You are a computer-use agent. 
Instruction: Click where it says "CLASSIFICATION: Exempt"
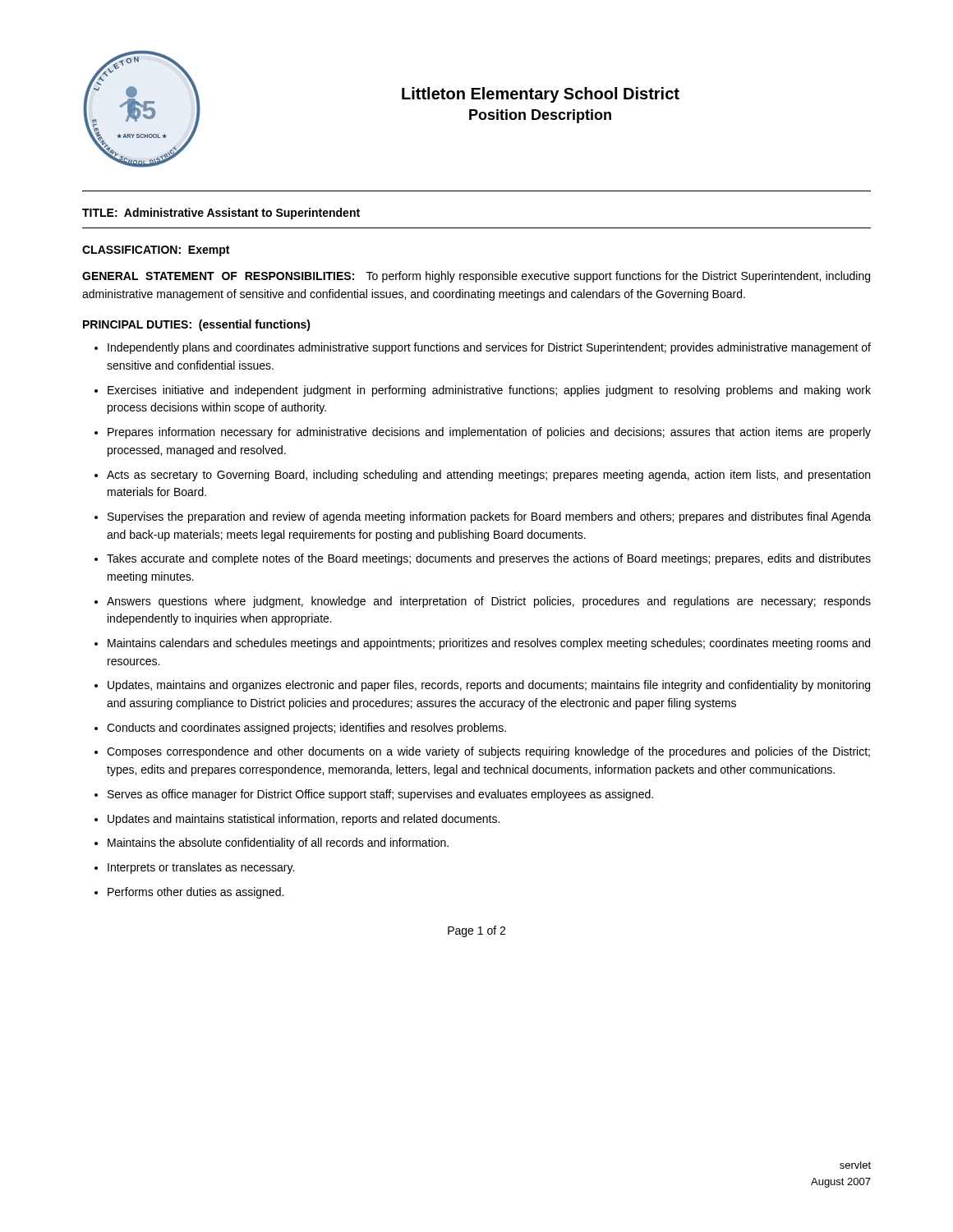tap(156, 250)
